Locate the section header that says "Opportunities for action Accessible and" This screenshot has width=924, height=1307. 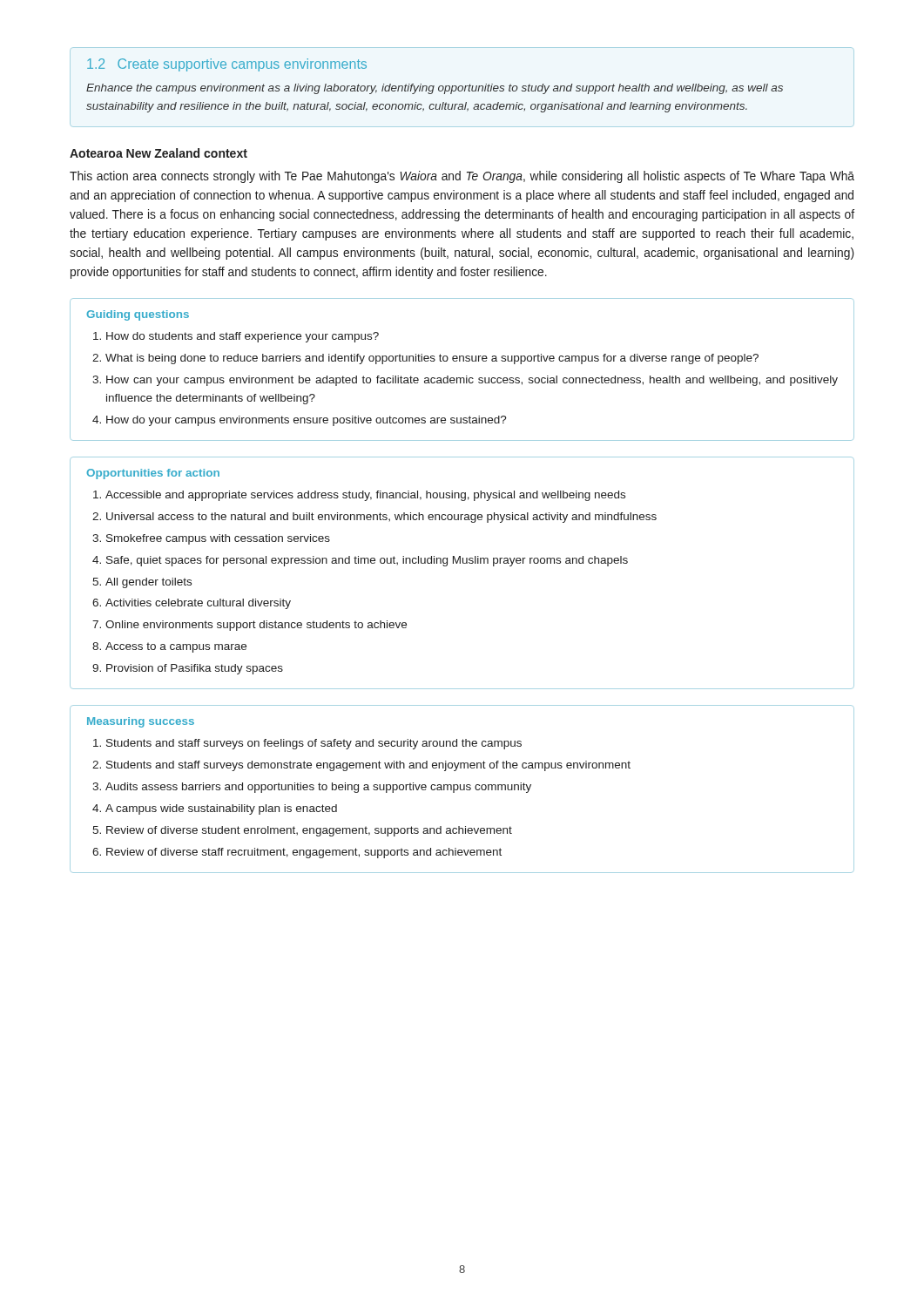click(x=462, y=572)
